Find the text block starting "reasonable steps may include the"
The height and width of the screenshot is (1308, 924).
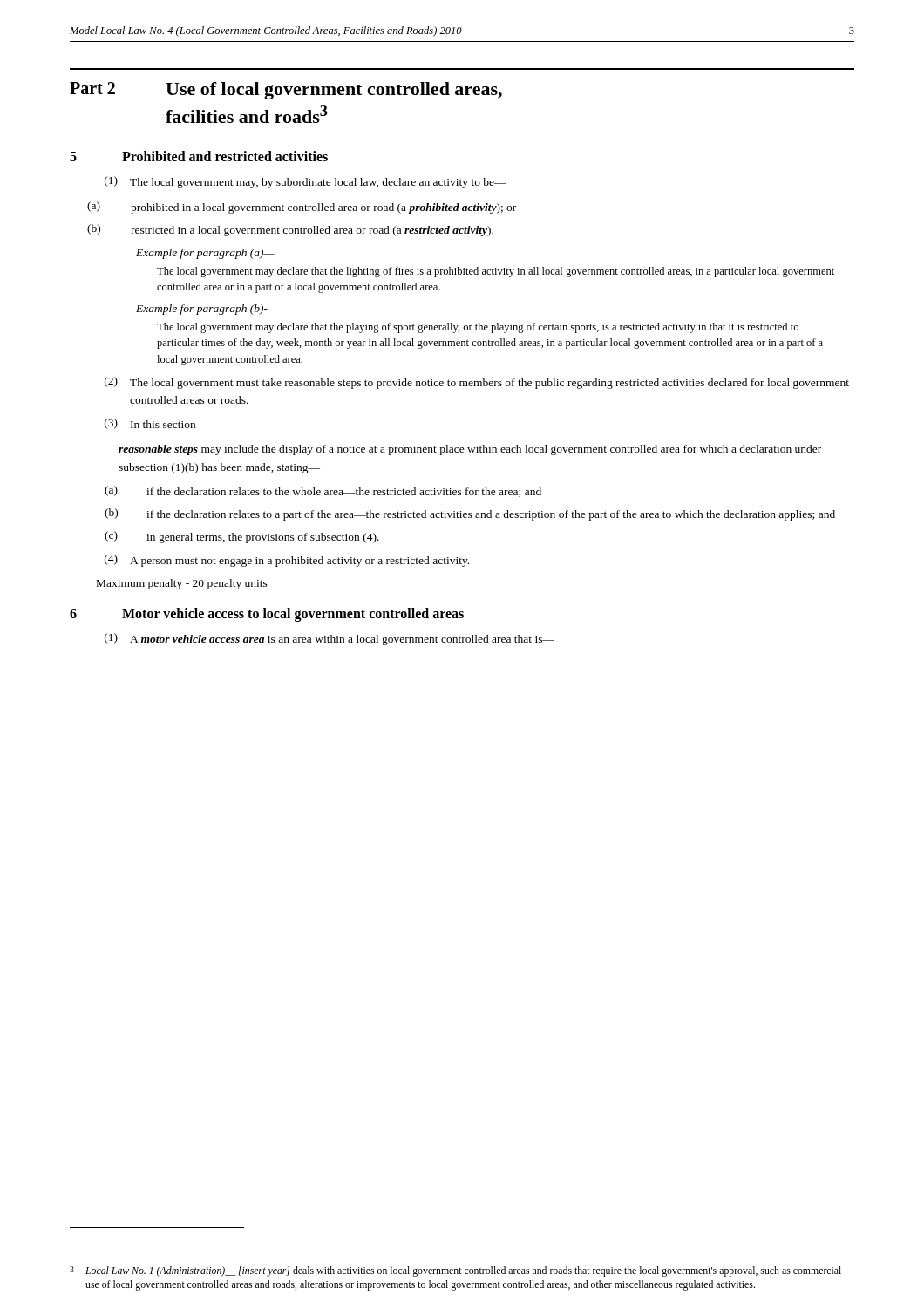(x=470, y=458)
